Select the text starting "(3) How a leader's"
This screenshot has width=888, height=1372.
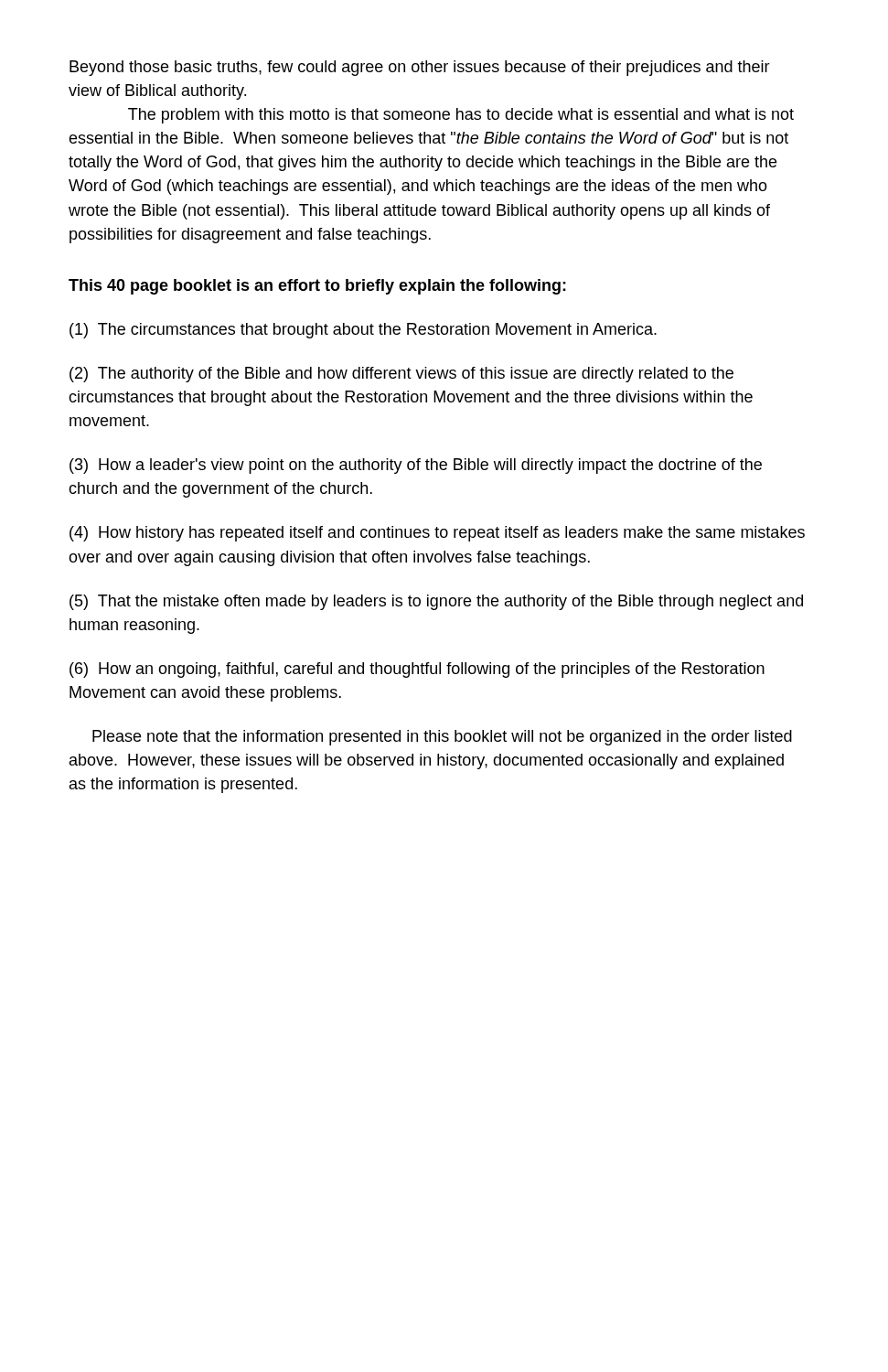tap(416, 477)
